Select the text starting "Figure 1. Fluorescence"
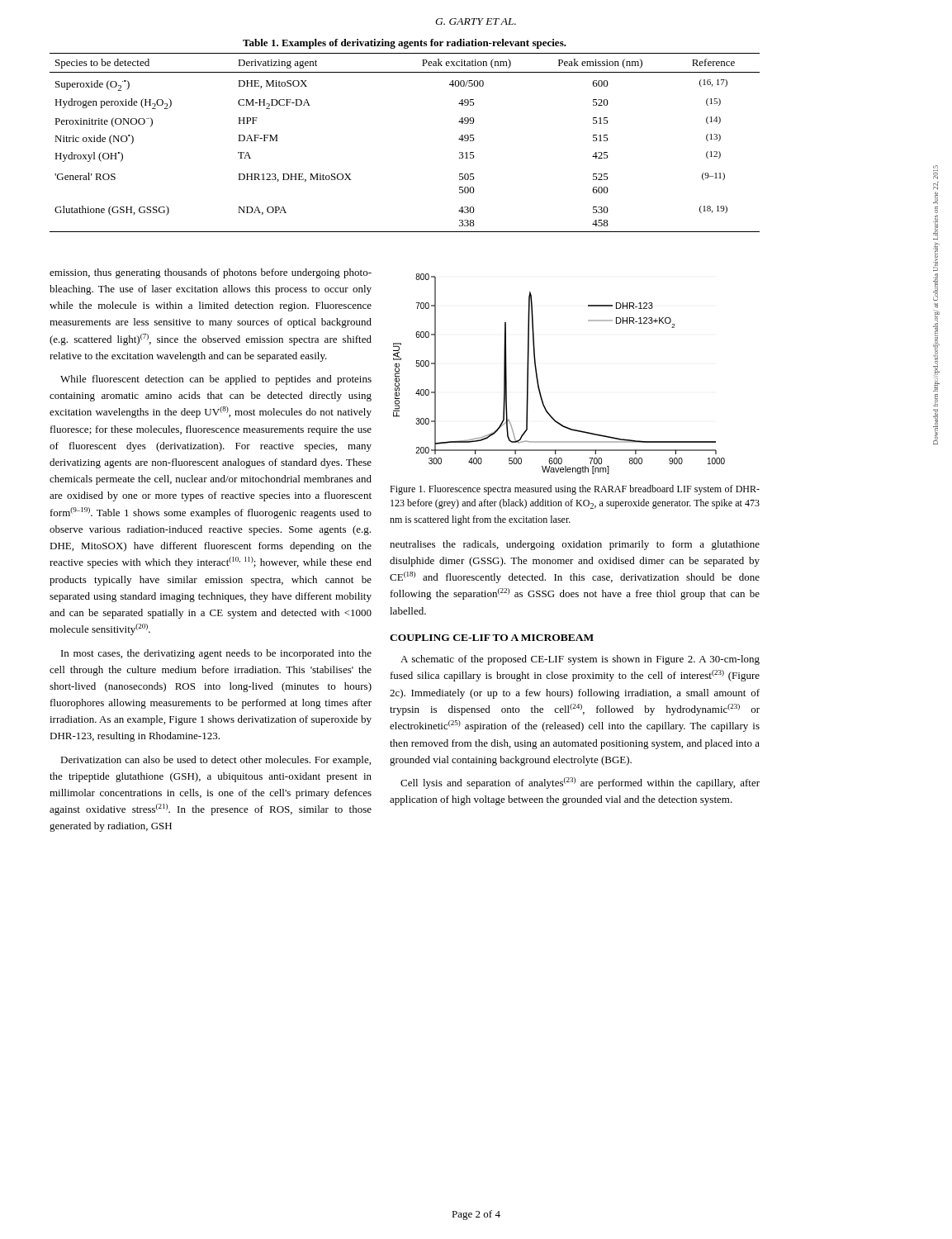 575,504
